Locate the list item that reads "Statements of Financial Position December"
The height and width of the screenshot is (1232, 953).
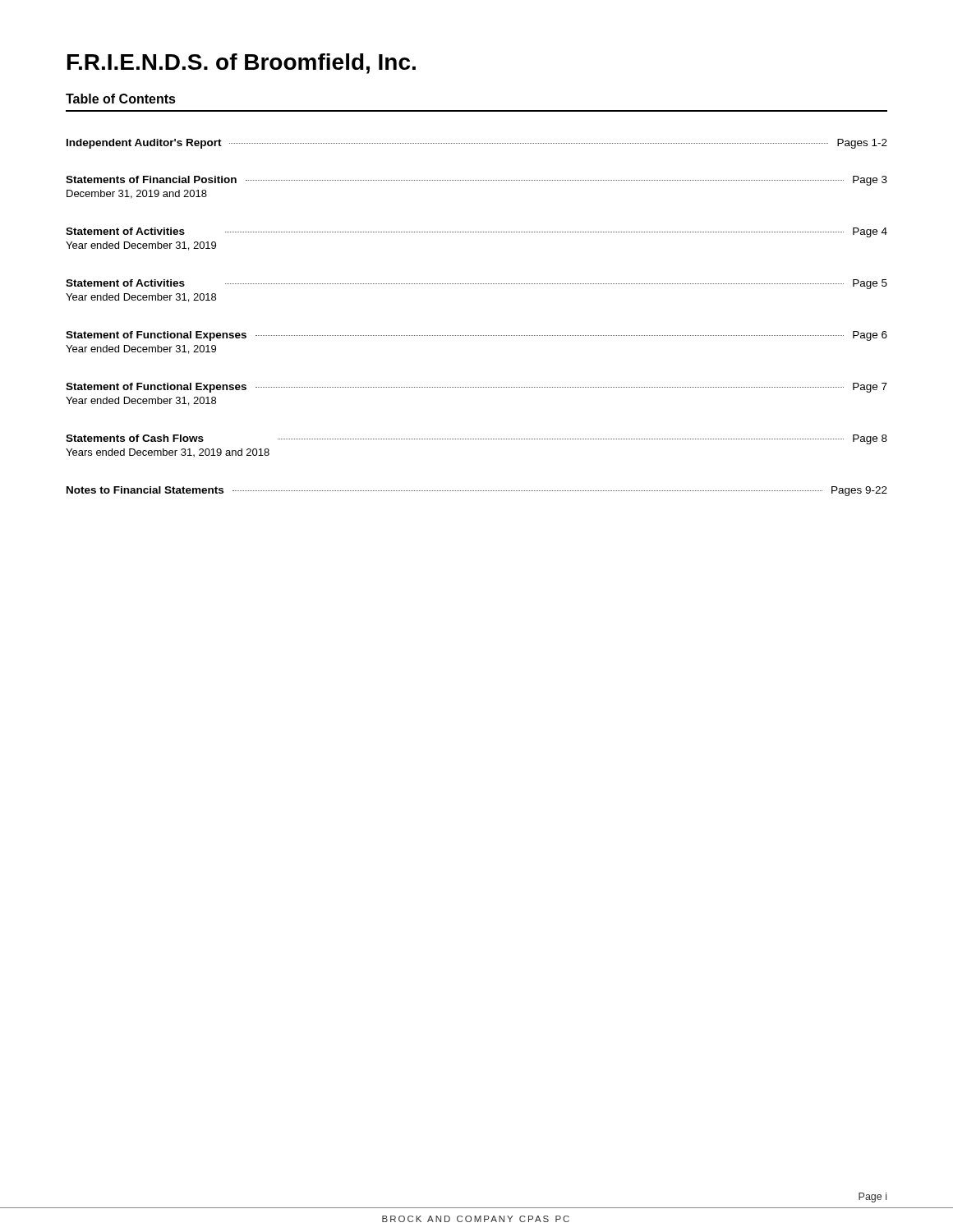tap(476, 187)
